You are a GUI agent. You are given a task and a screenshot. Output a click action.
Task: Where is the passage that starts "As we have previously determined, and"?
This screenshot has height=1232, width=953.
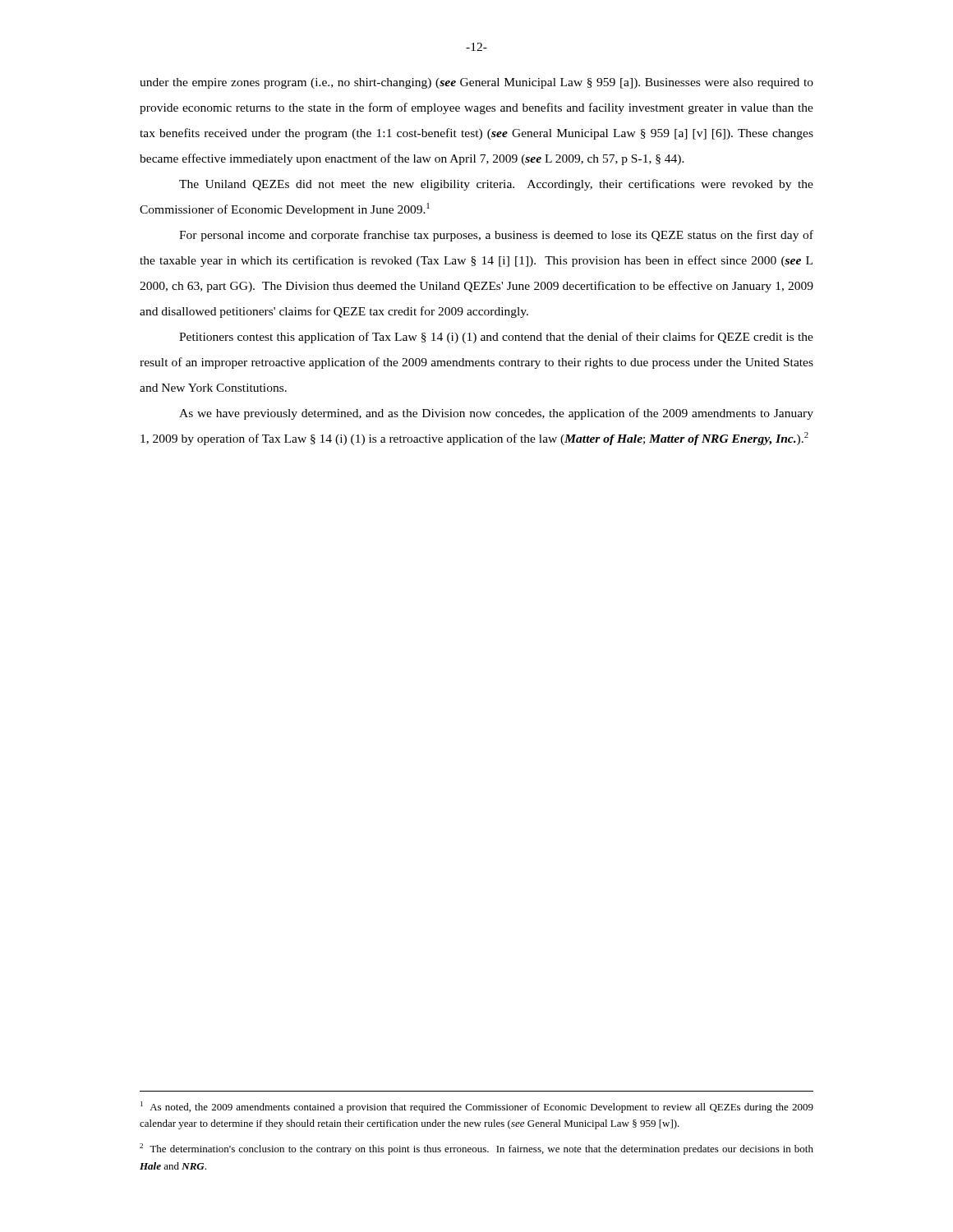[x=476, y=425]
